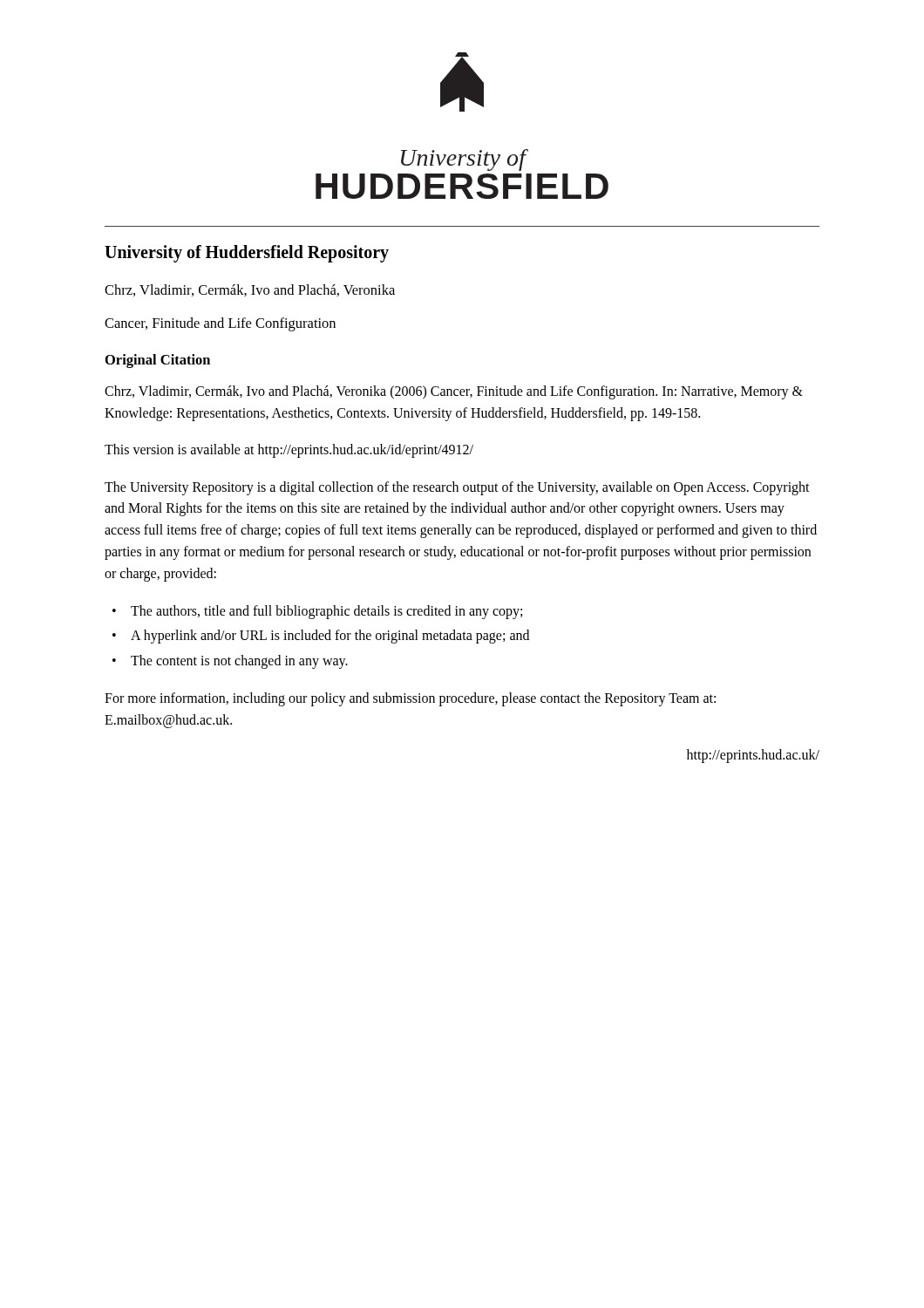
Task: Find the block on this page that starts "A hyperlink and/or URL is"
Action: [x=330, y=636]
